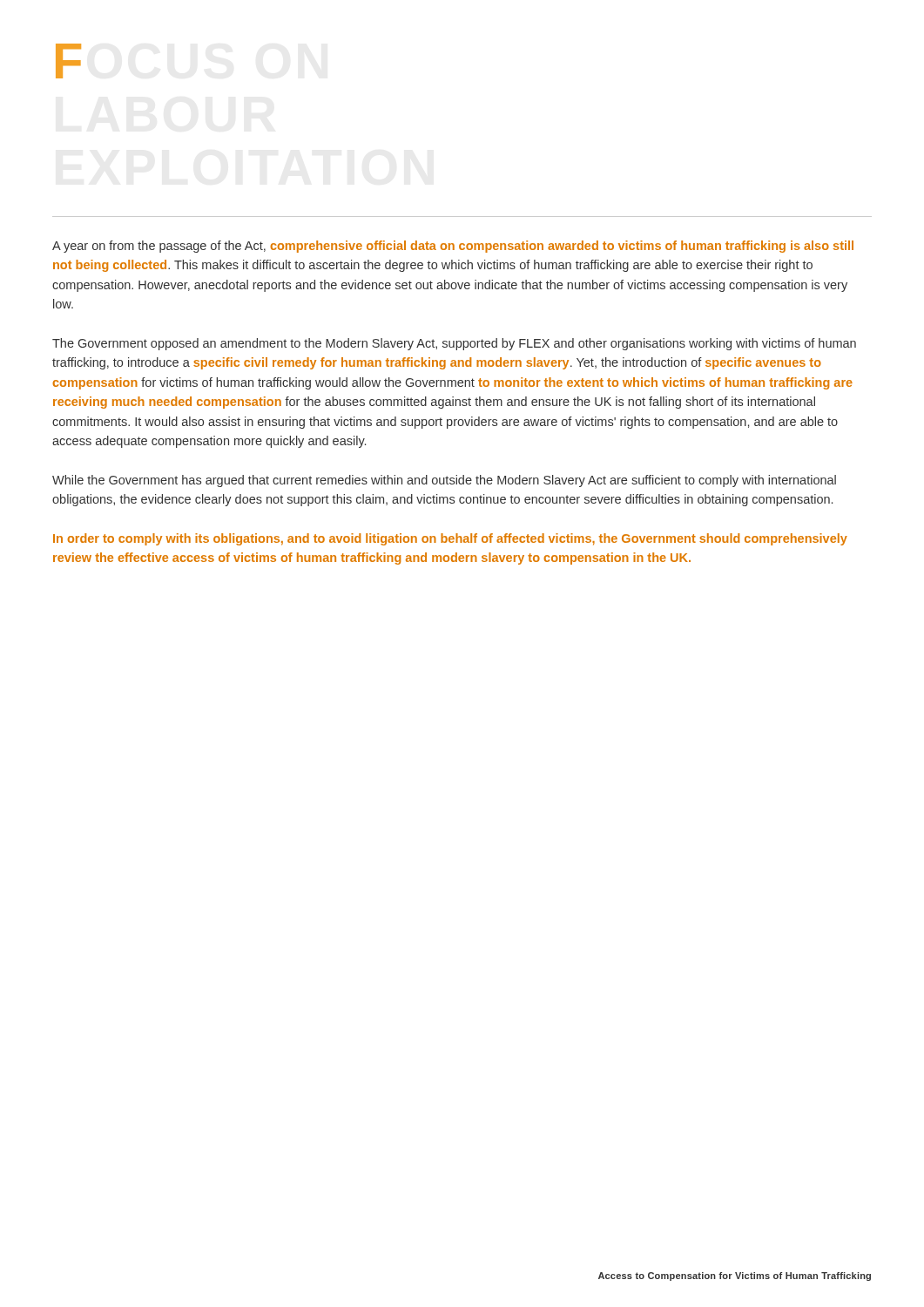Click on the text block with the text "A year on from the passage of"

click(453, 275)
